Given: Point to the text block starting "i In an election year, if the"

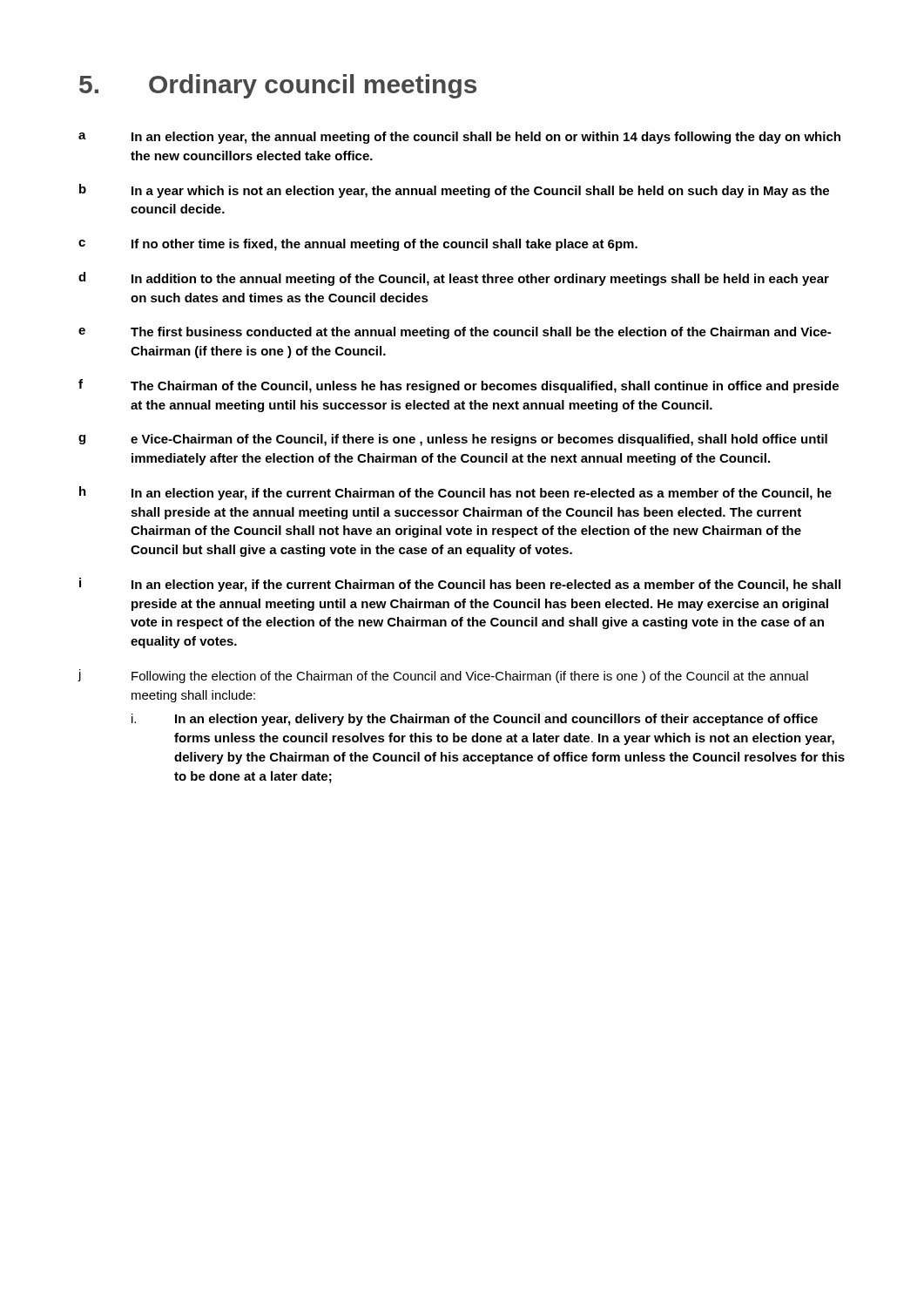Looking at the screenshot, I should click(462, 613).
